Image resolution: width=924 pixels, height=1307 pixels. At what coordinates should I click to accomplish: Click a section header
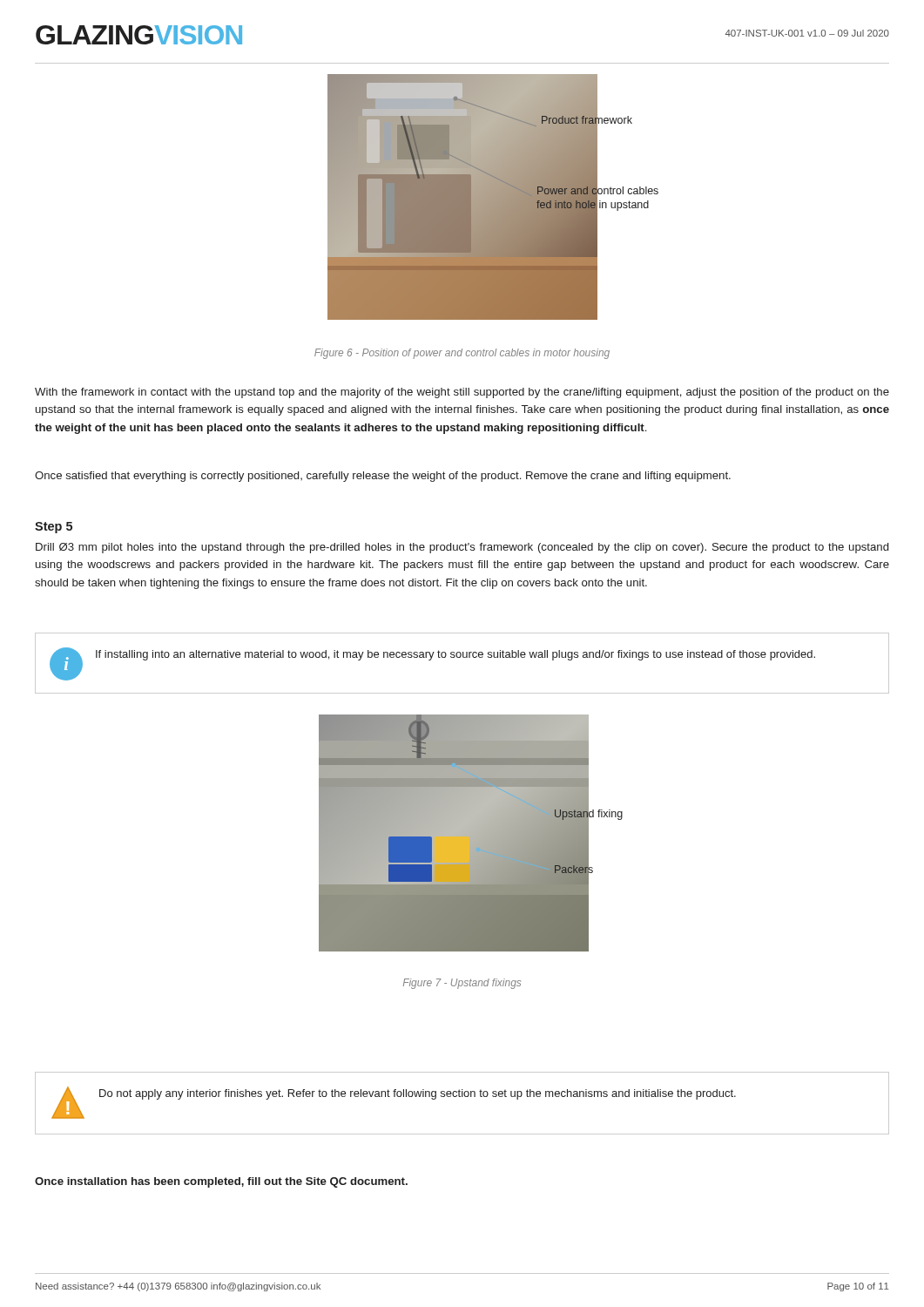[54, 526]
